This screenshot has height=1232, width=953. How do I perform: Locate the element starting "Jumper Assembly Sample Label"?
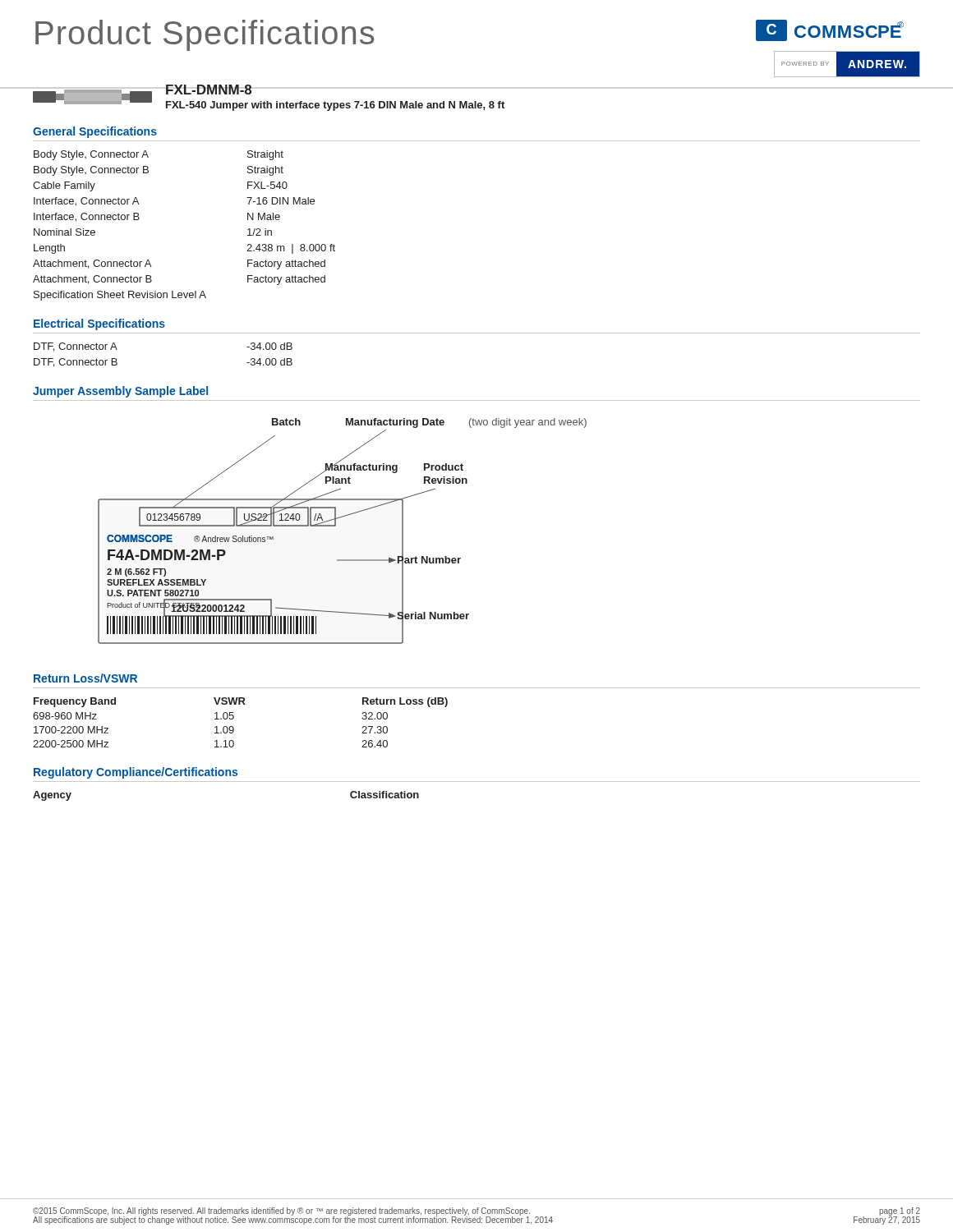[x=121, y=391]
